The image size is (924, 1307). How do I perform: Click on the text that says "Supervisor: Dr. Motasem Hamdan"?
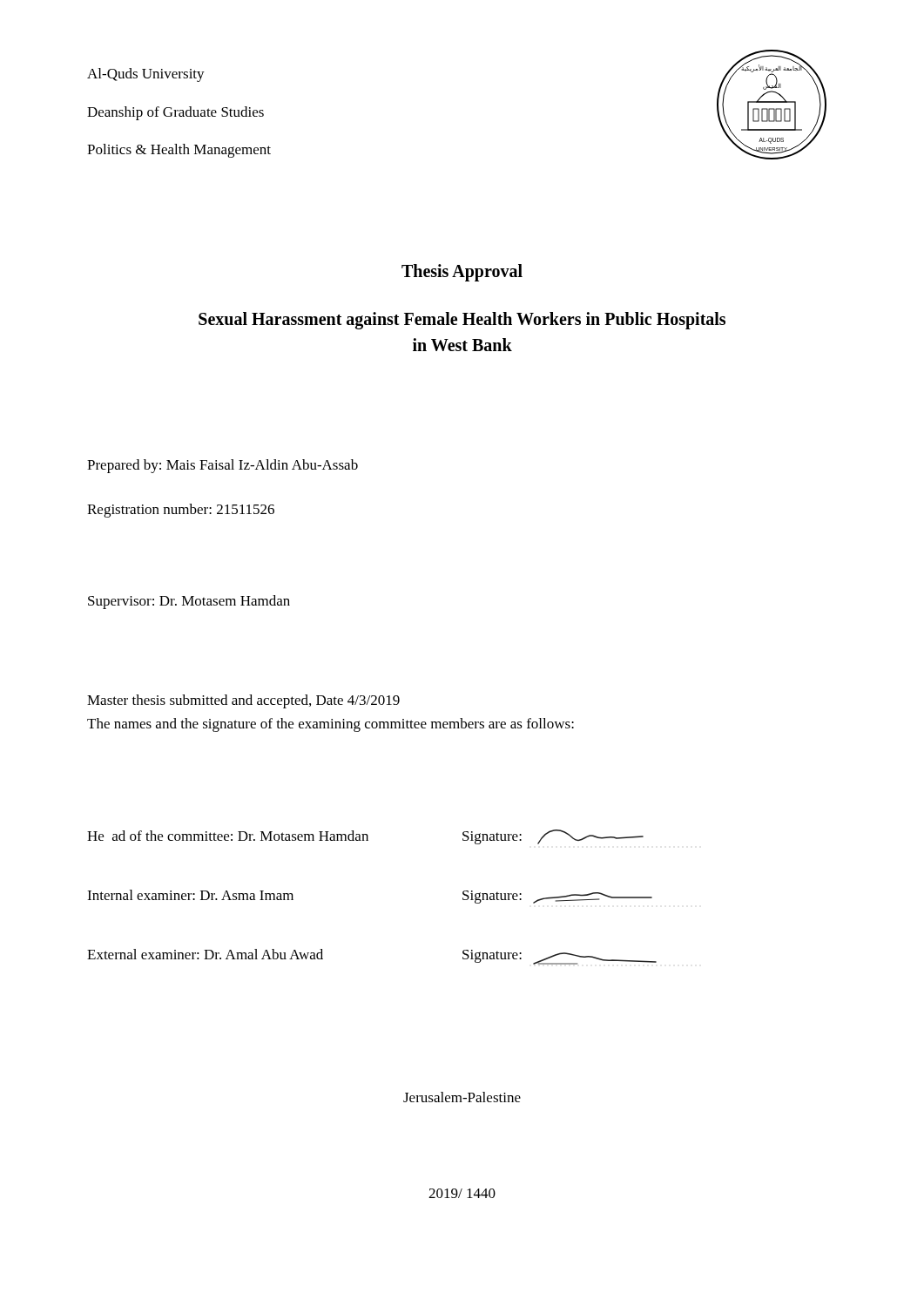pos(189,601)
